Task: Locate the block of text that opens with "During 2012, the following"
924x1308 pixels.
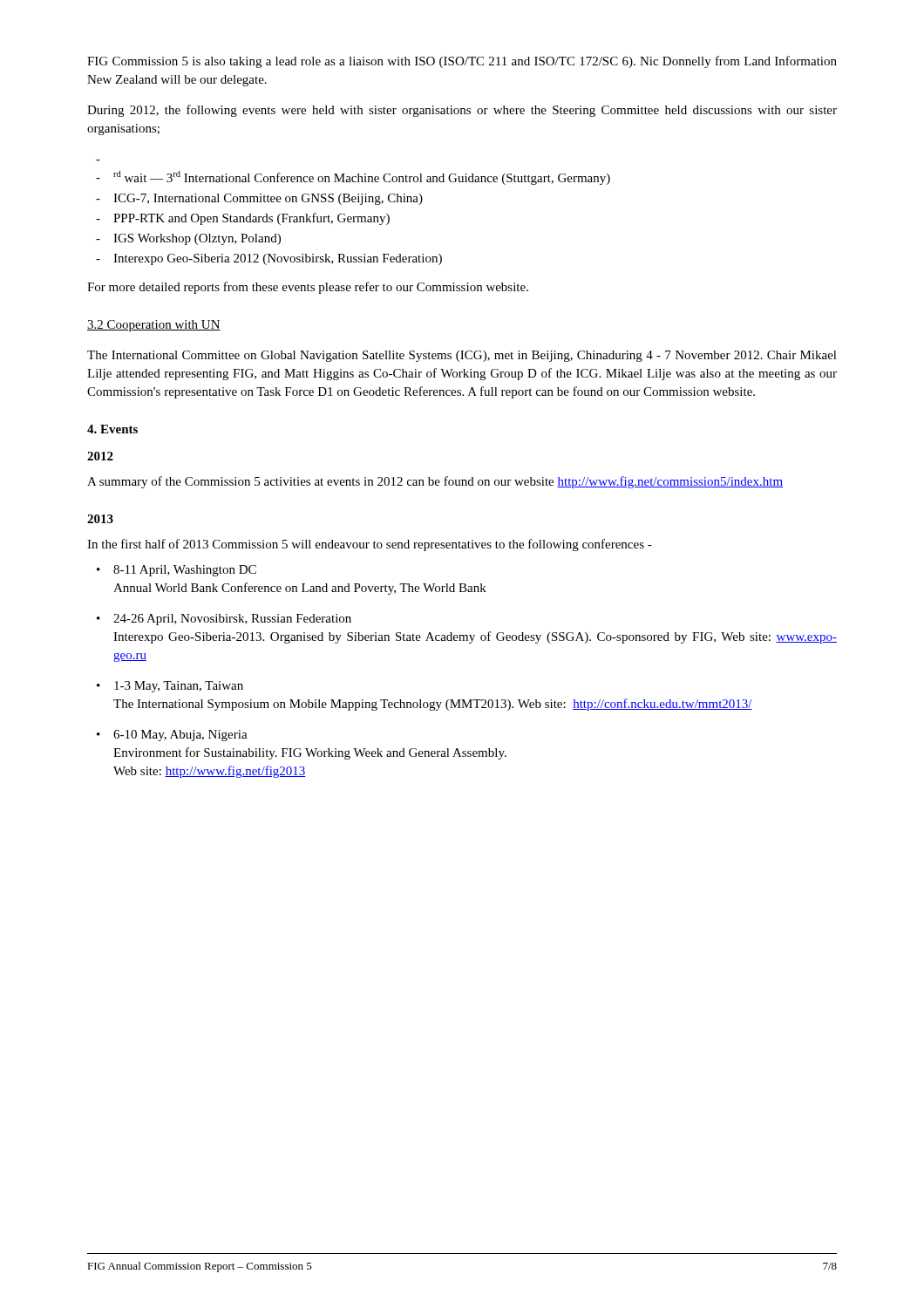Action: coord(462,119)
